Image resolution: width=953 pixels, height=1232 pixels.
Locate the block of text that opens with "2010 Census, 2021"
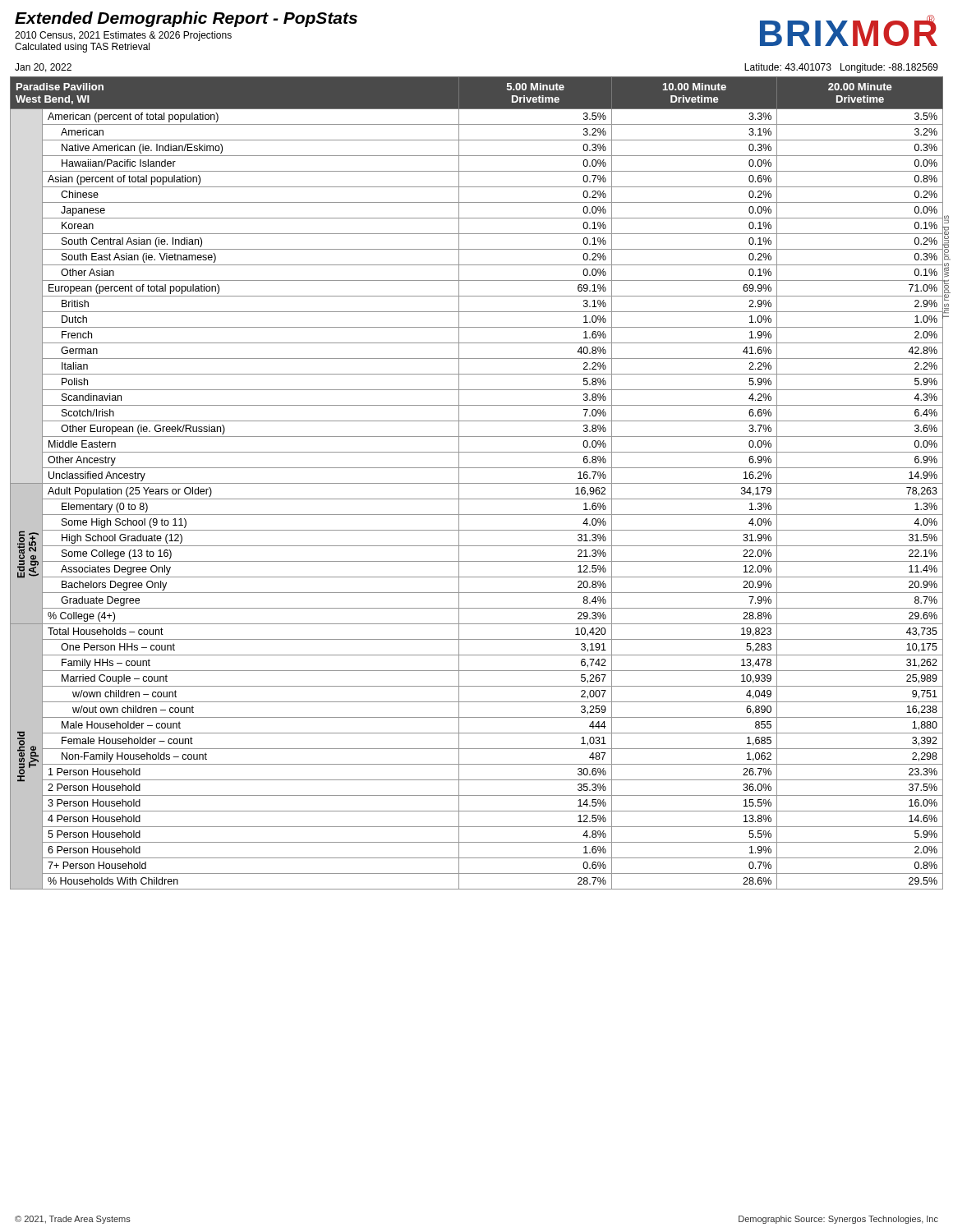coord(123,35)
